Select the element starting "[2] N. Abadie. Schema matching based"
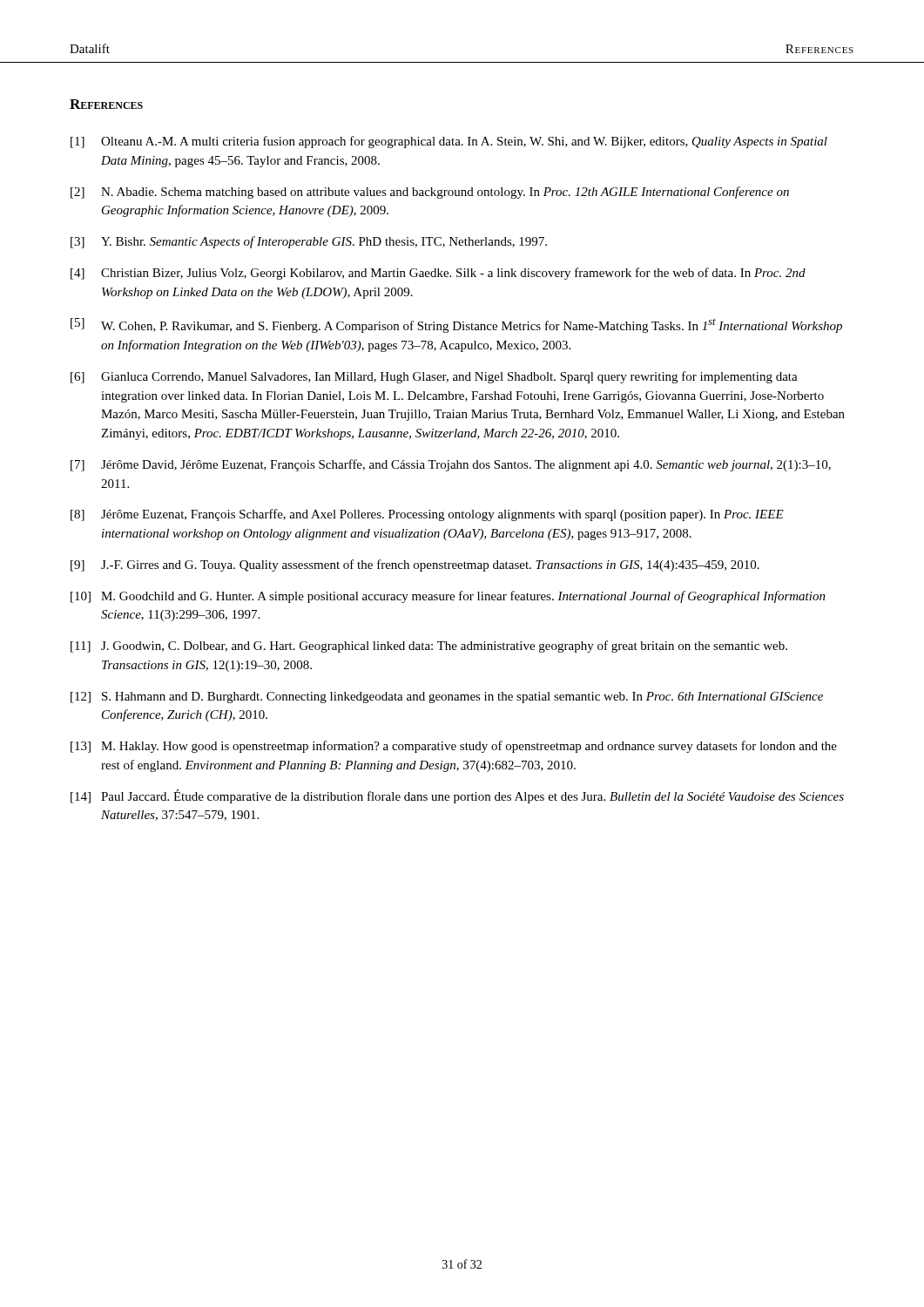The image size is (924, 1307). click(x=462, y=202)
